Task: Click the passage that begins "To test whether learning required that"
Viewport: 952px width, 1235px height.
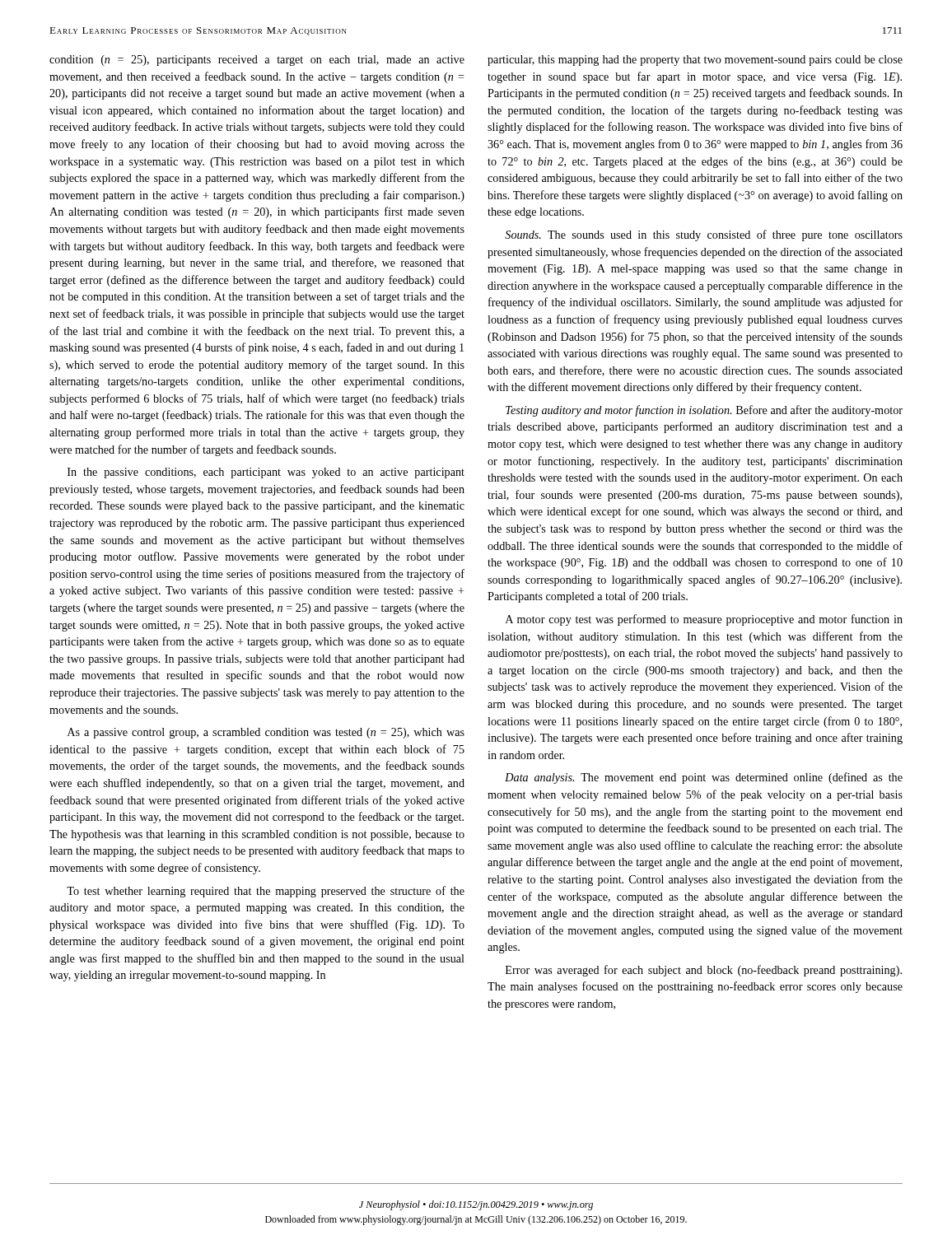Action: 257,933
